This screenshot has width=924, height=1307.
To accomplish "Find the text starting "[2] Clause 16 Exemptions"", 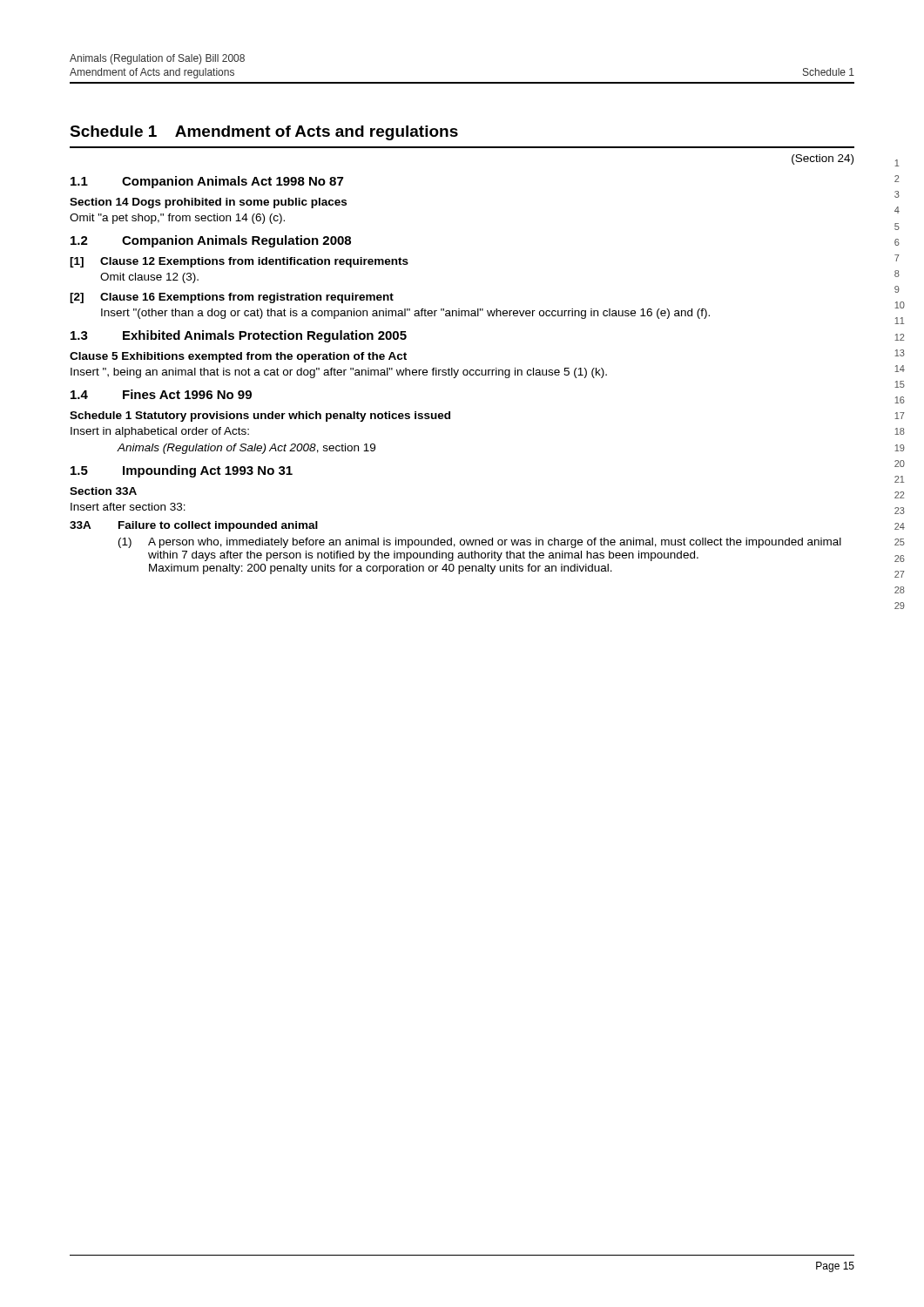I will point(232,297).
